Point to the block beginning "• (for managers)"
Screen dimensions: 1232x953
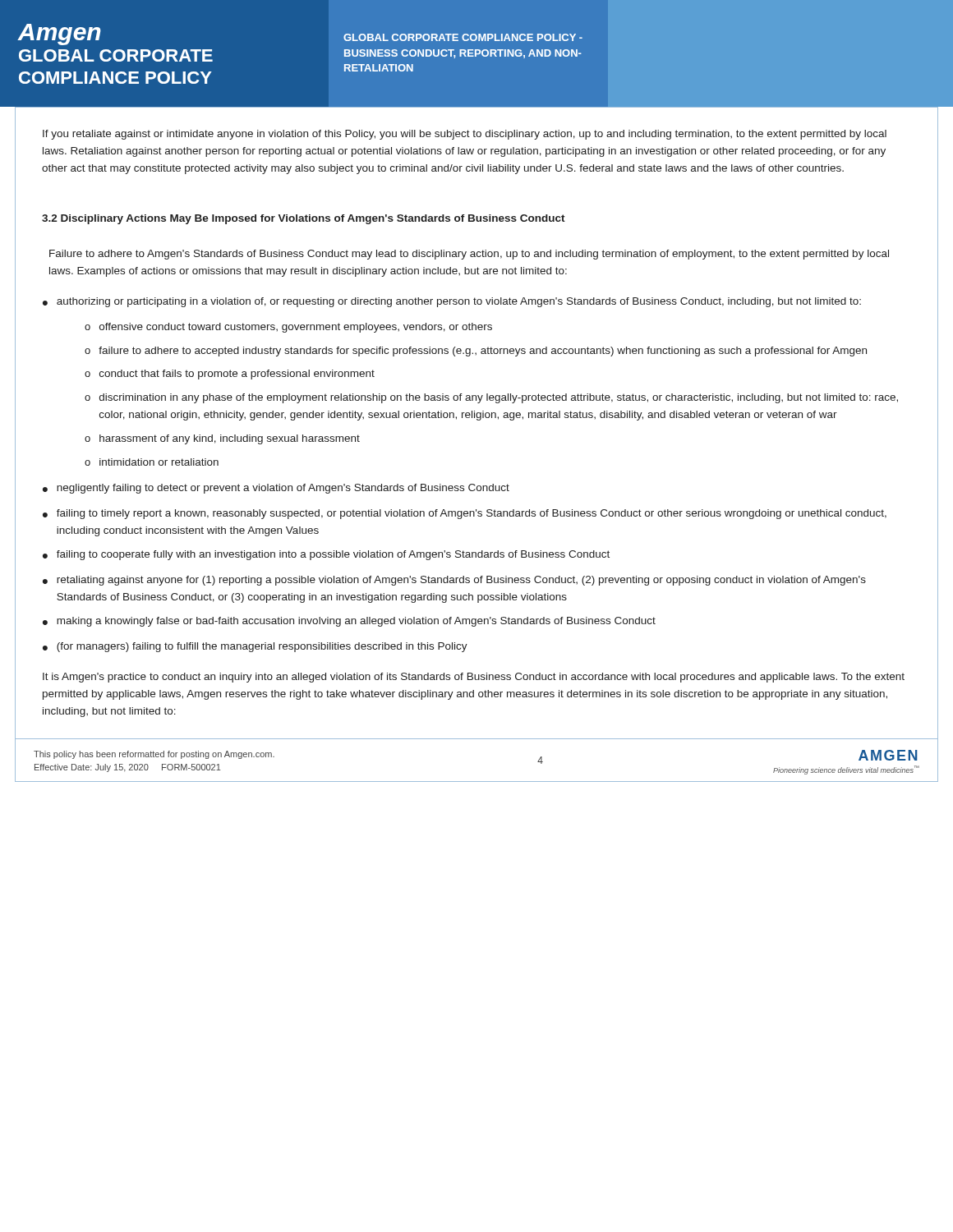(476, 647)
